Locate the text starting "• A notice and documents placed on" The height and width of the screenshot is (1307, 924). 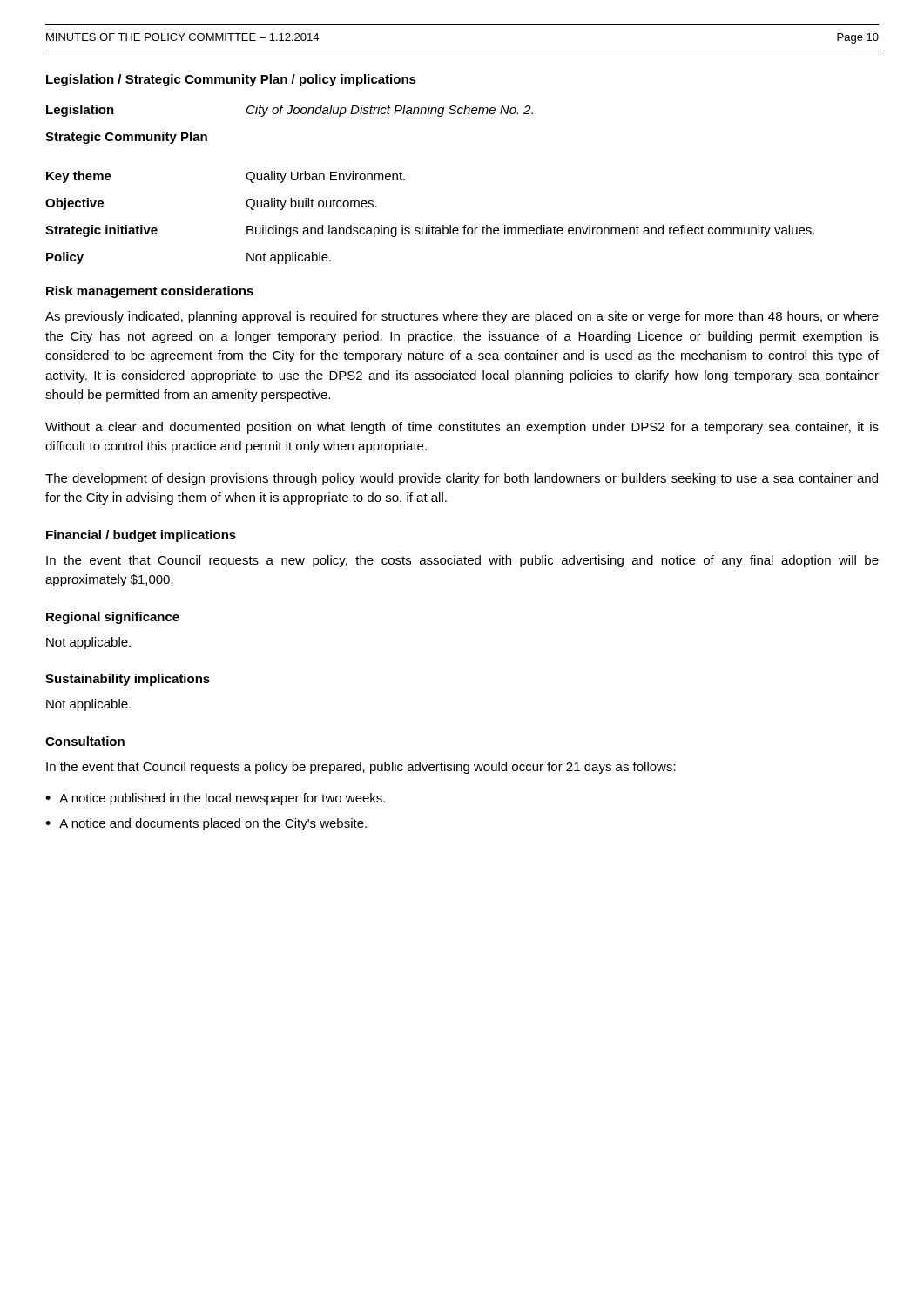[x=206, y=824]
